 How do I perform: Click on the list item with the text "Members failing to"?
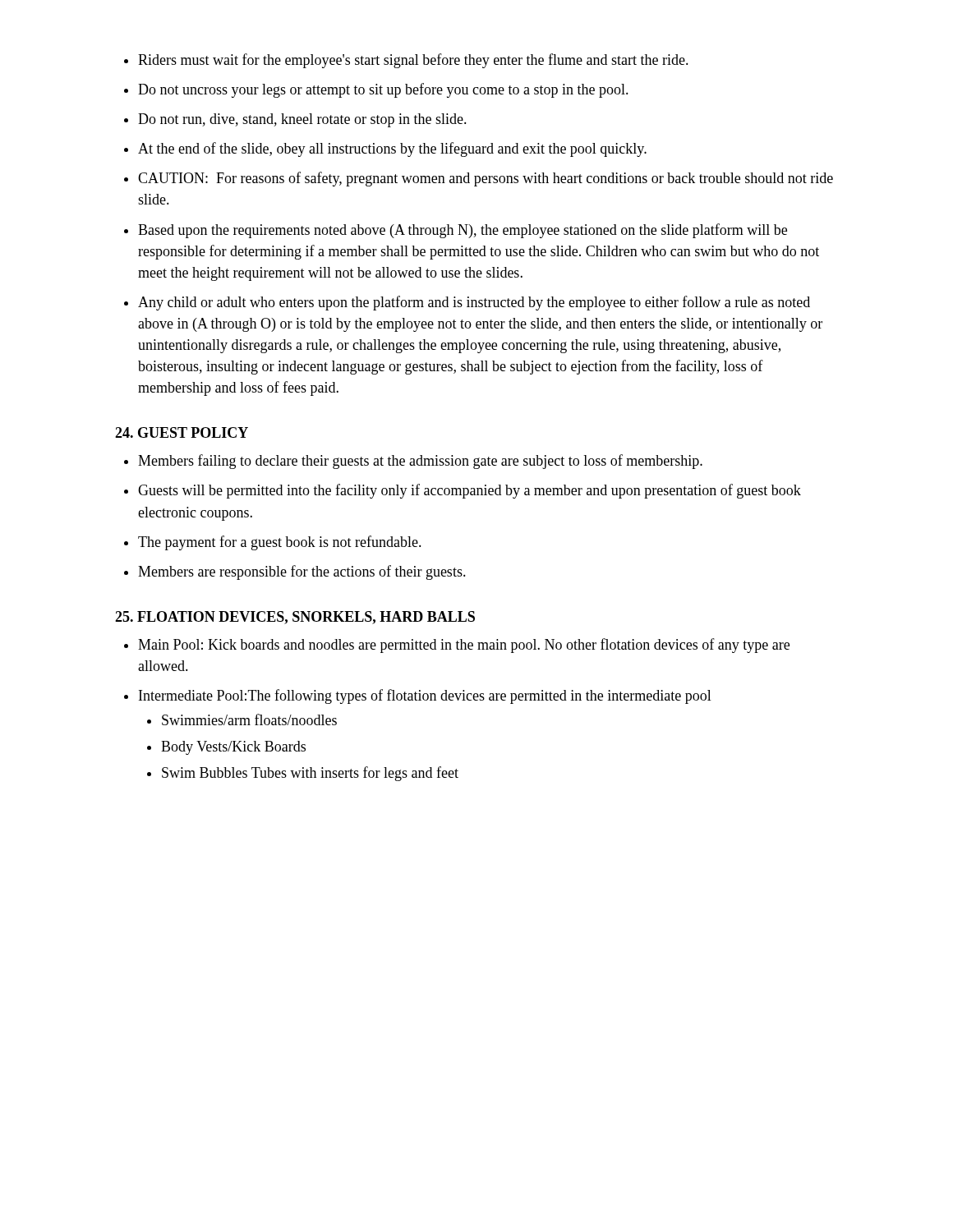(413, 462)
